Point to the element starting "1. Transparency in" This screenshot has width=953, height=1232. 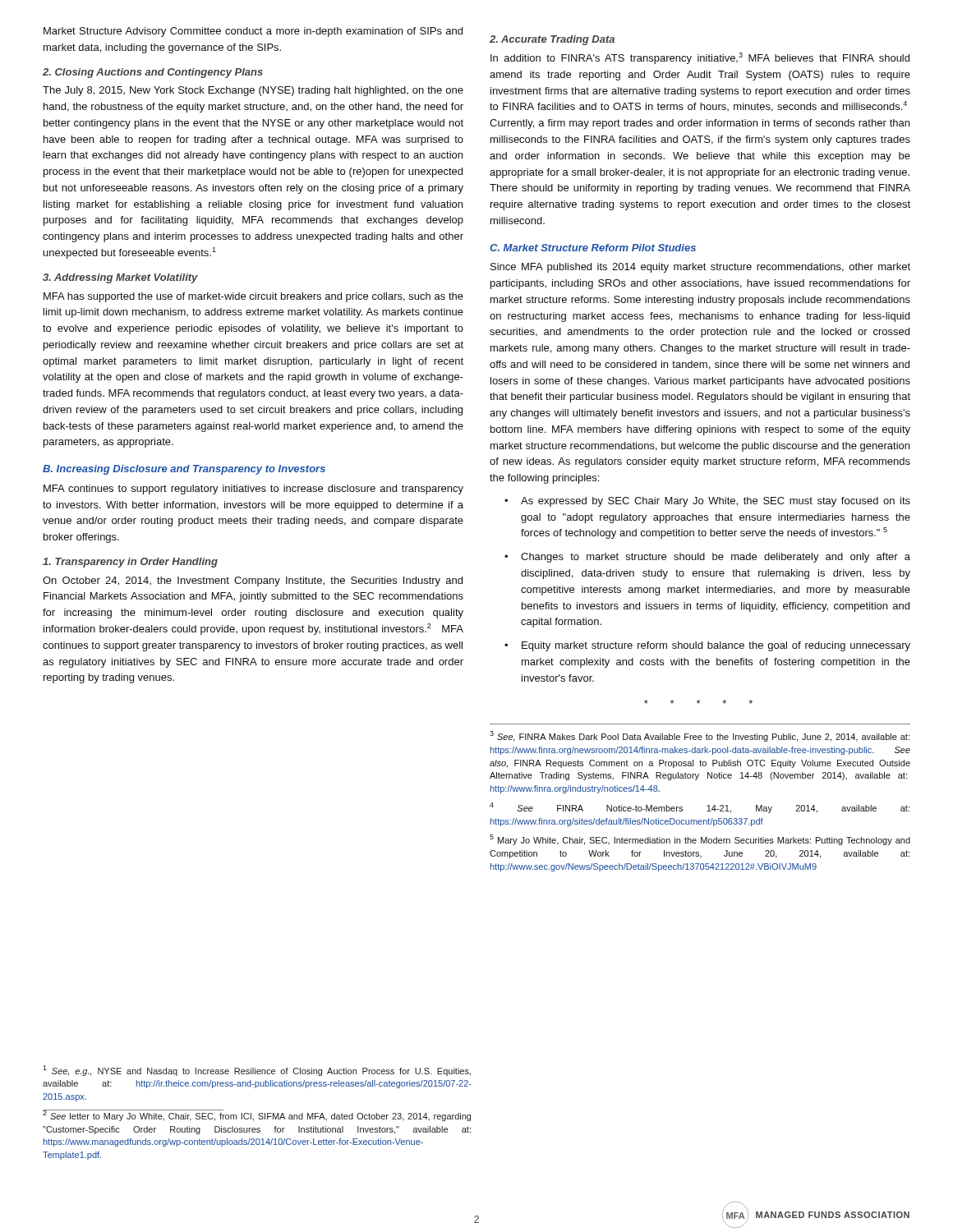pyautogui.click(x=130, y=563)
